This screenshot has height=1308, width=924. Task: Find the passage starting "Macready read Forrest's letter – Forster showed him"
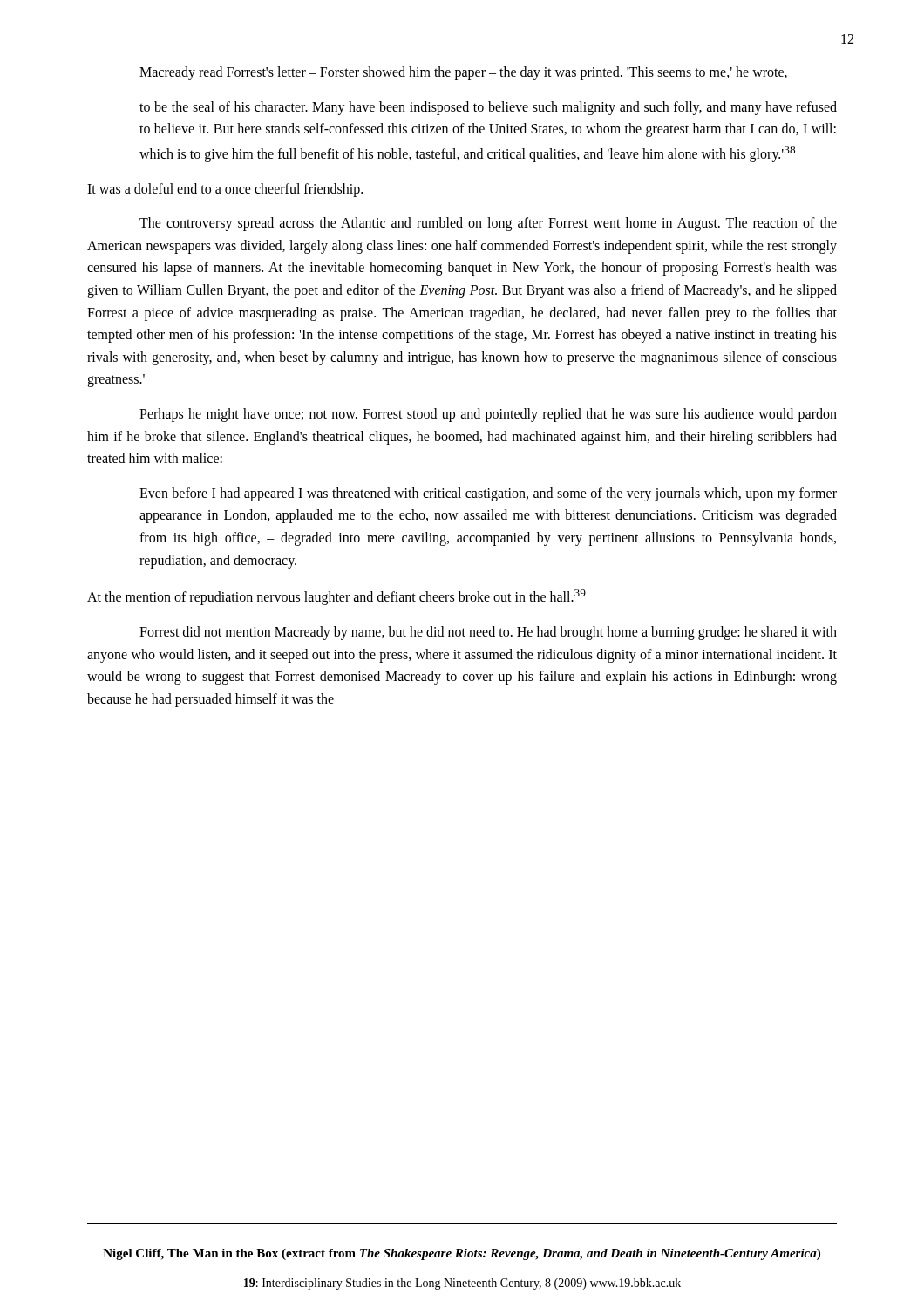462,72
